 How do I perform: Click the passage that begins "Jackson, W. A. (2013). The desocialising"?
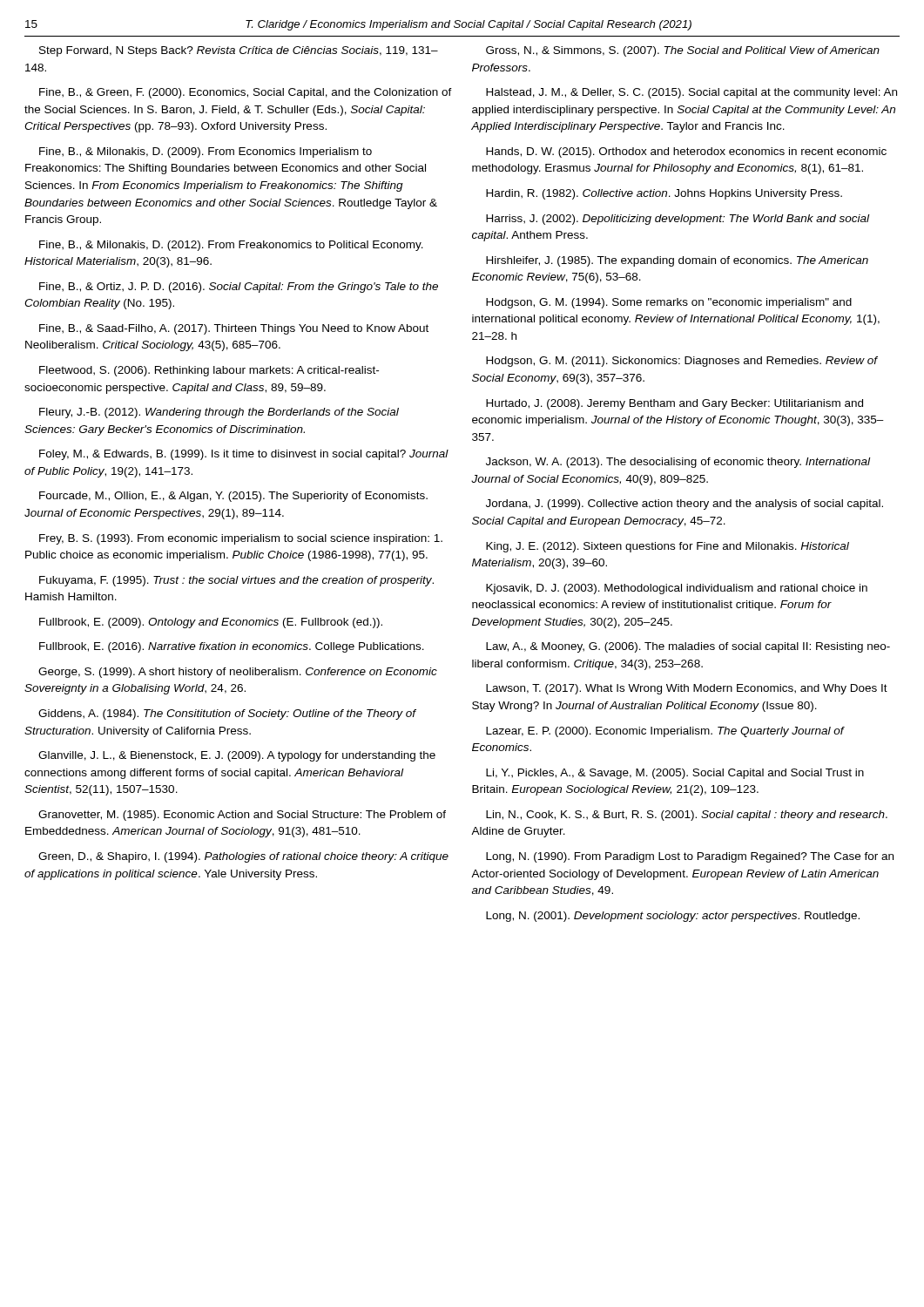[x=671, y=470]
